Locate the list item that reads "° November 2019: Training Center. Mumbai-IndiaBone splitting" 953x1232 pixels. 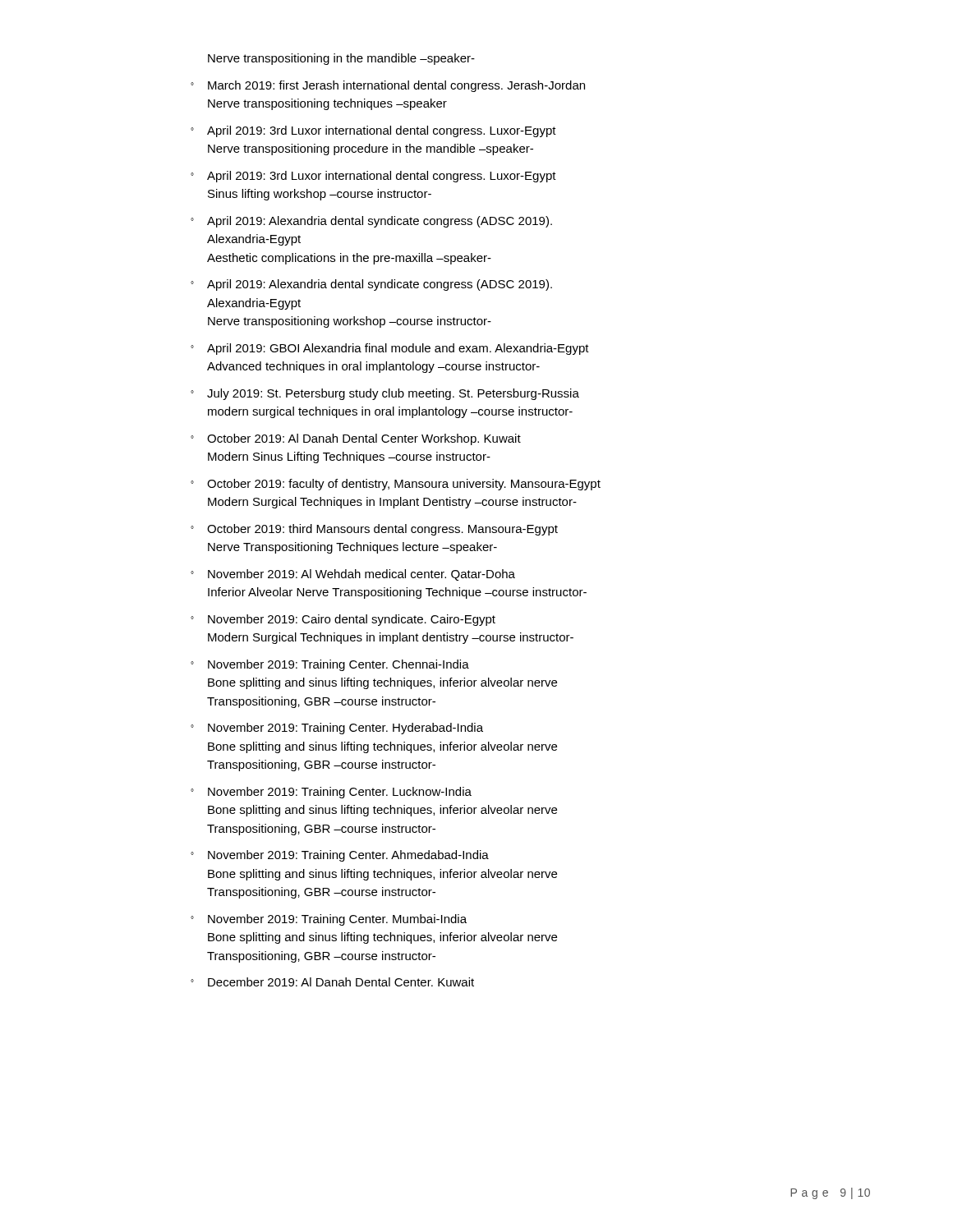[526, 937]
